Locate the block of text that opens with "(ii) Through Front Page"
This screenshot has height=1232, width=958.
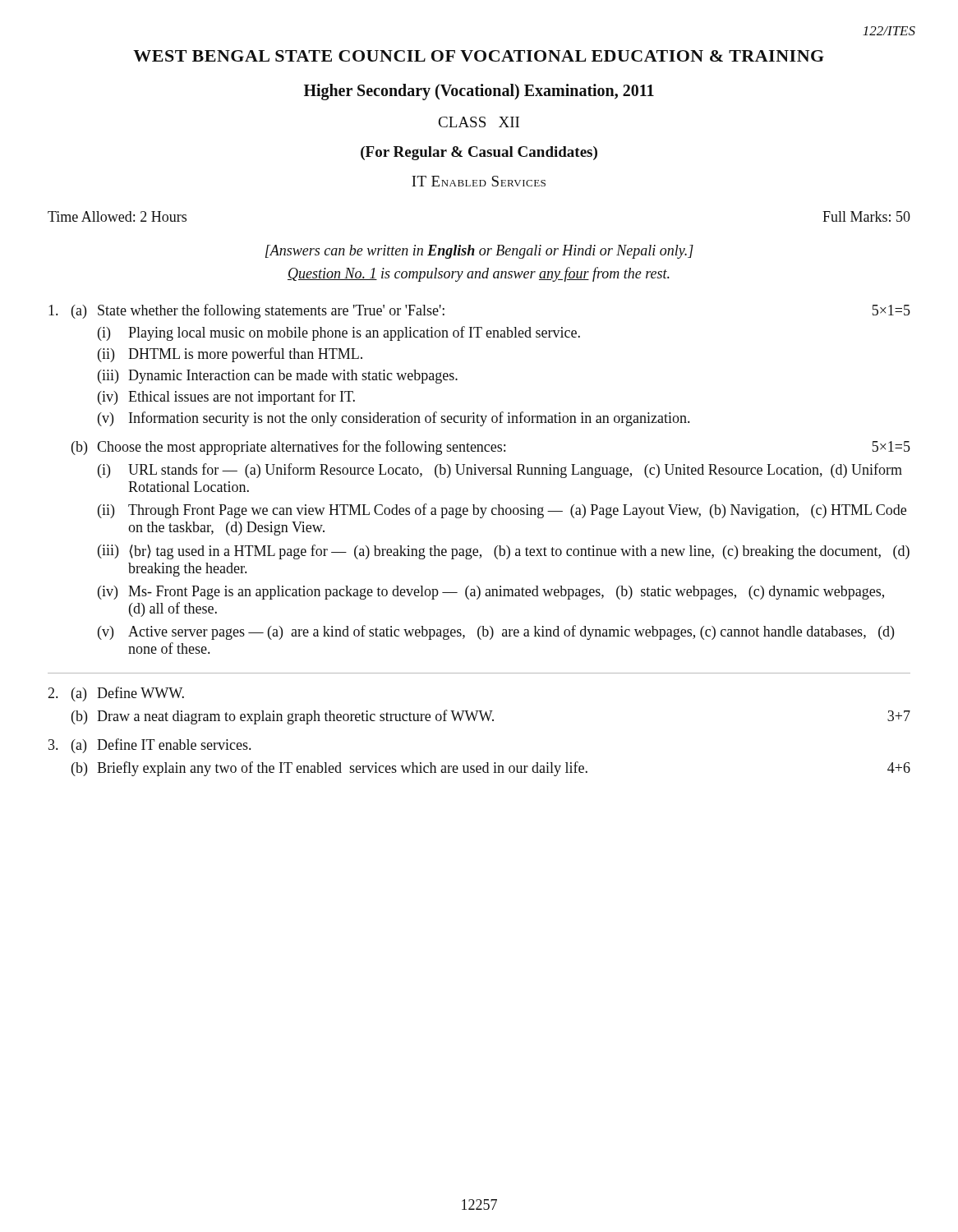[x=504, y=519]
